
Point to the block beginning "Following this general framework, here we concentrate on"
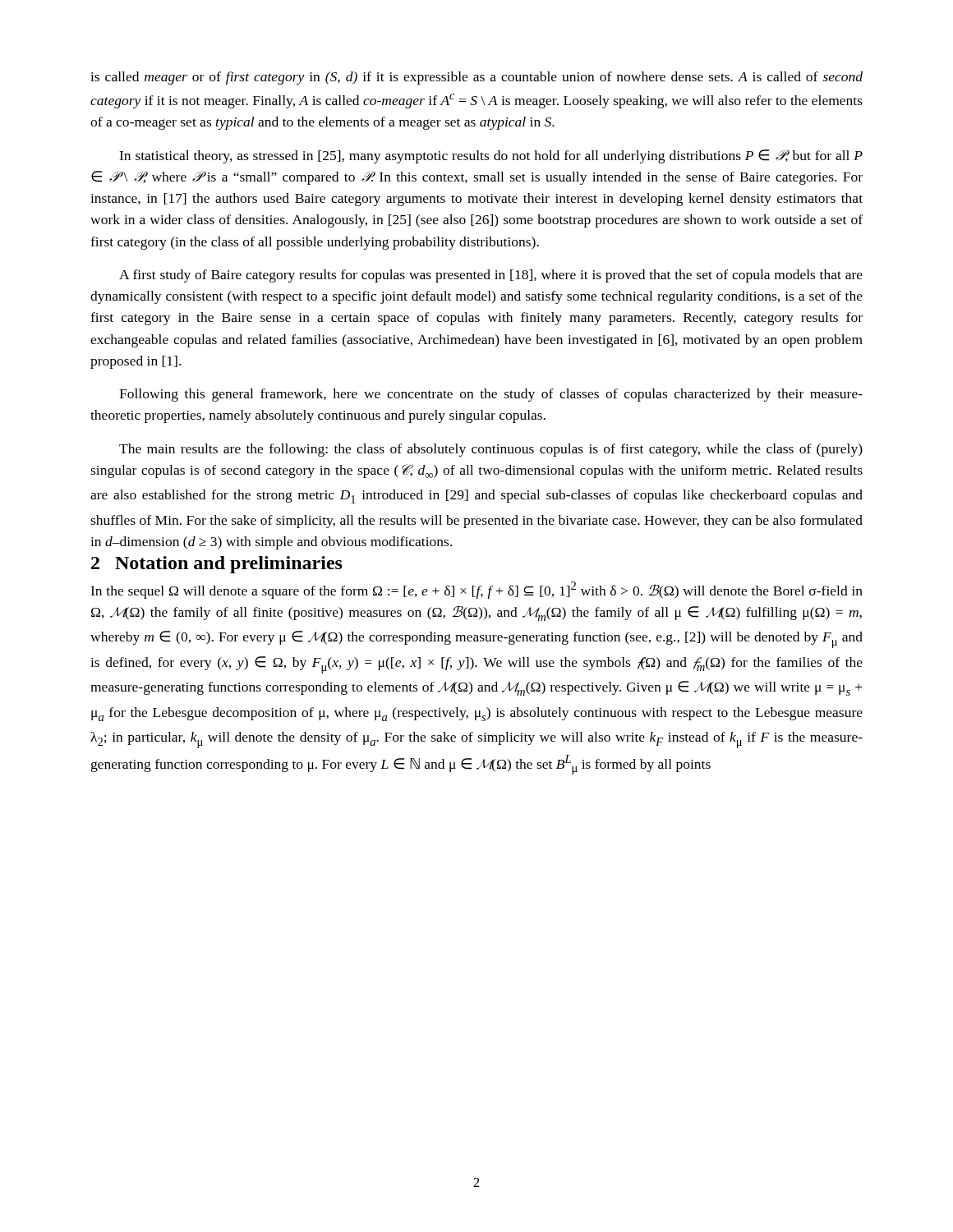tap(476, 404)
